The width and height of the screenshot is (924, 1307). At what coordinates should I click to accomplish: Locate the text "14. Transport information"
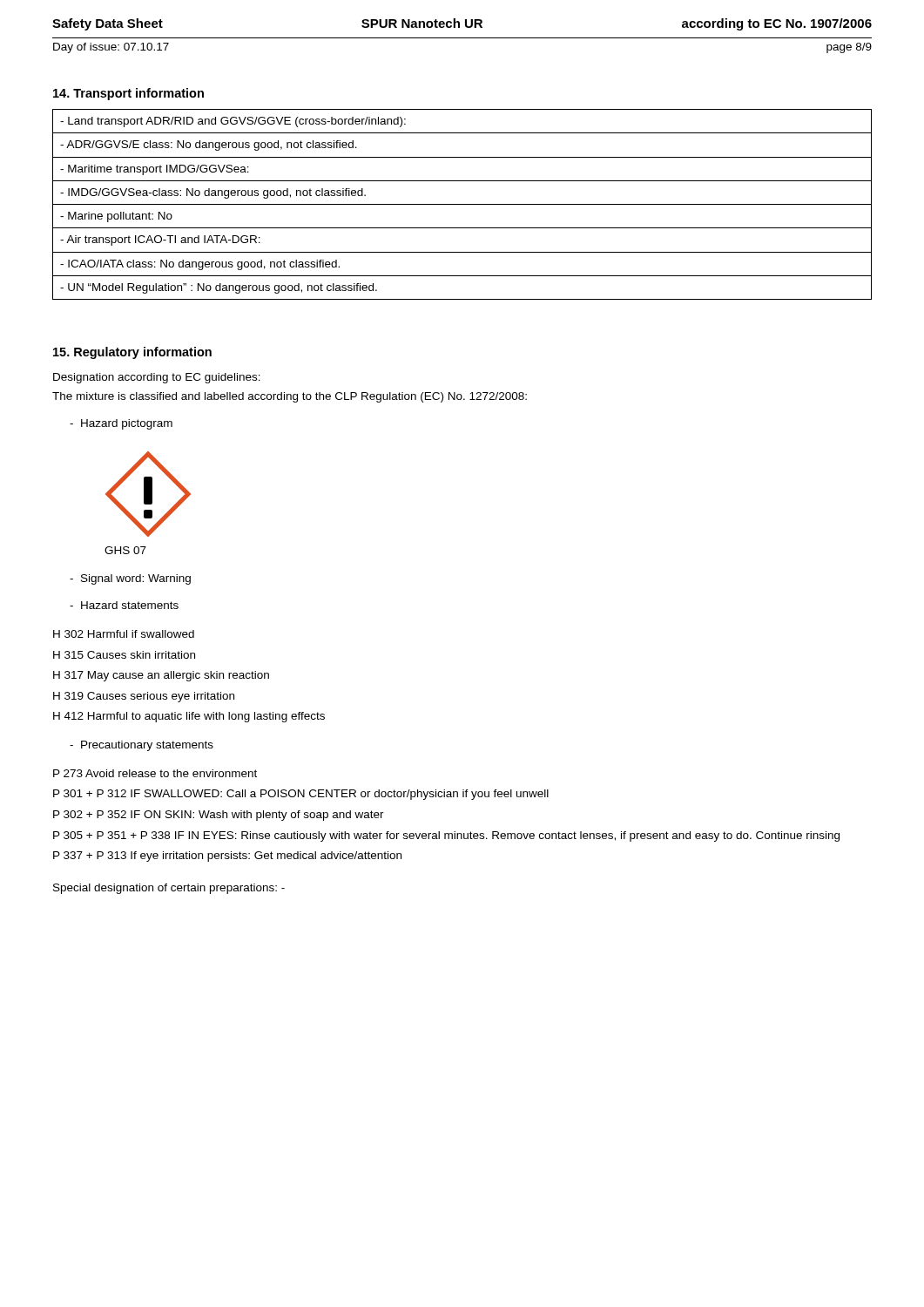(x=128, y=93)
